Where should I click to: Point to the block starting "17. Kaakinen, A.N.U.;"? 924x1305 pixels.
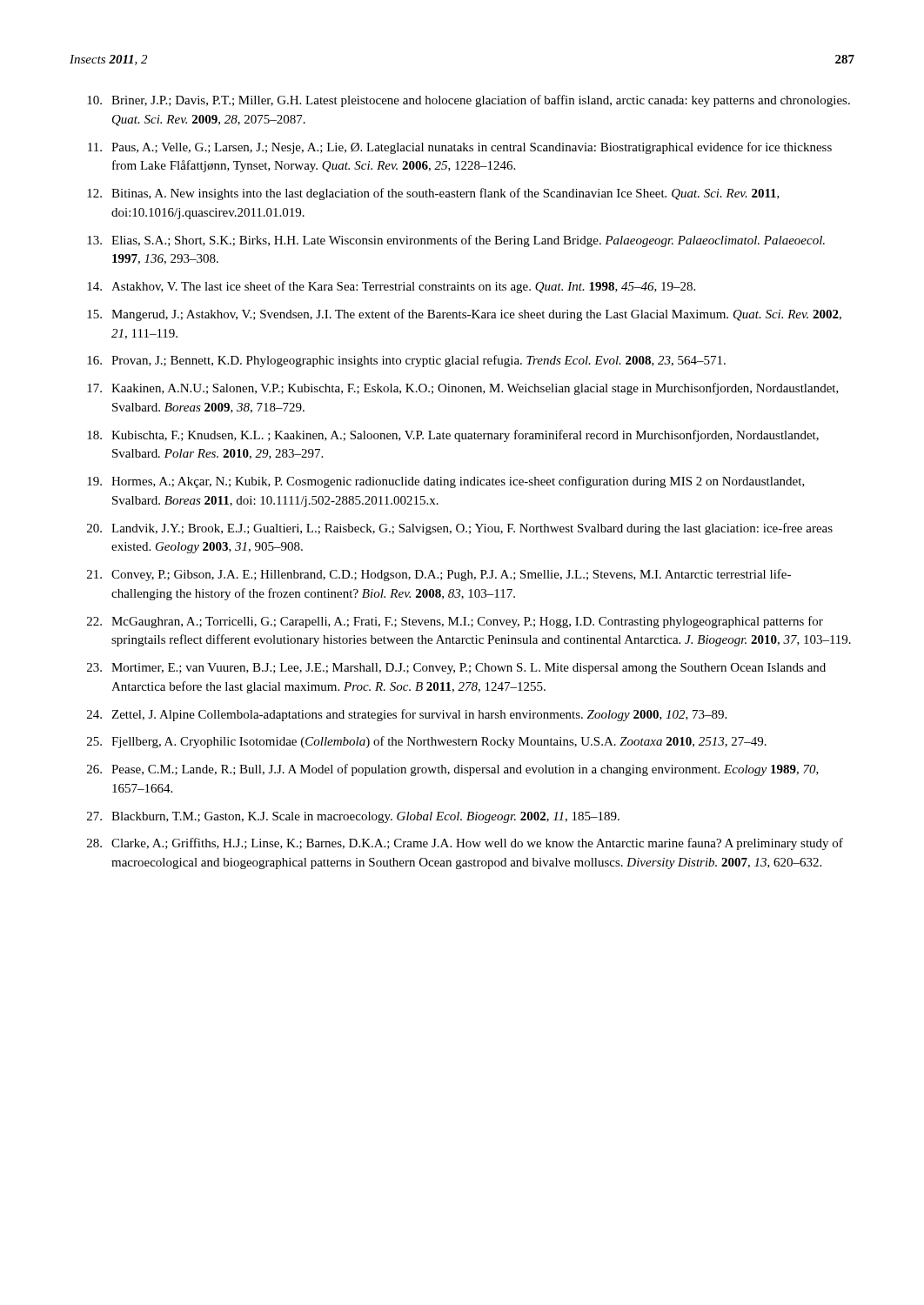(462, 398)
